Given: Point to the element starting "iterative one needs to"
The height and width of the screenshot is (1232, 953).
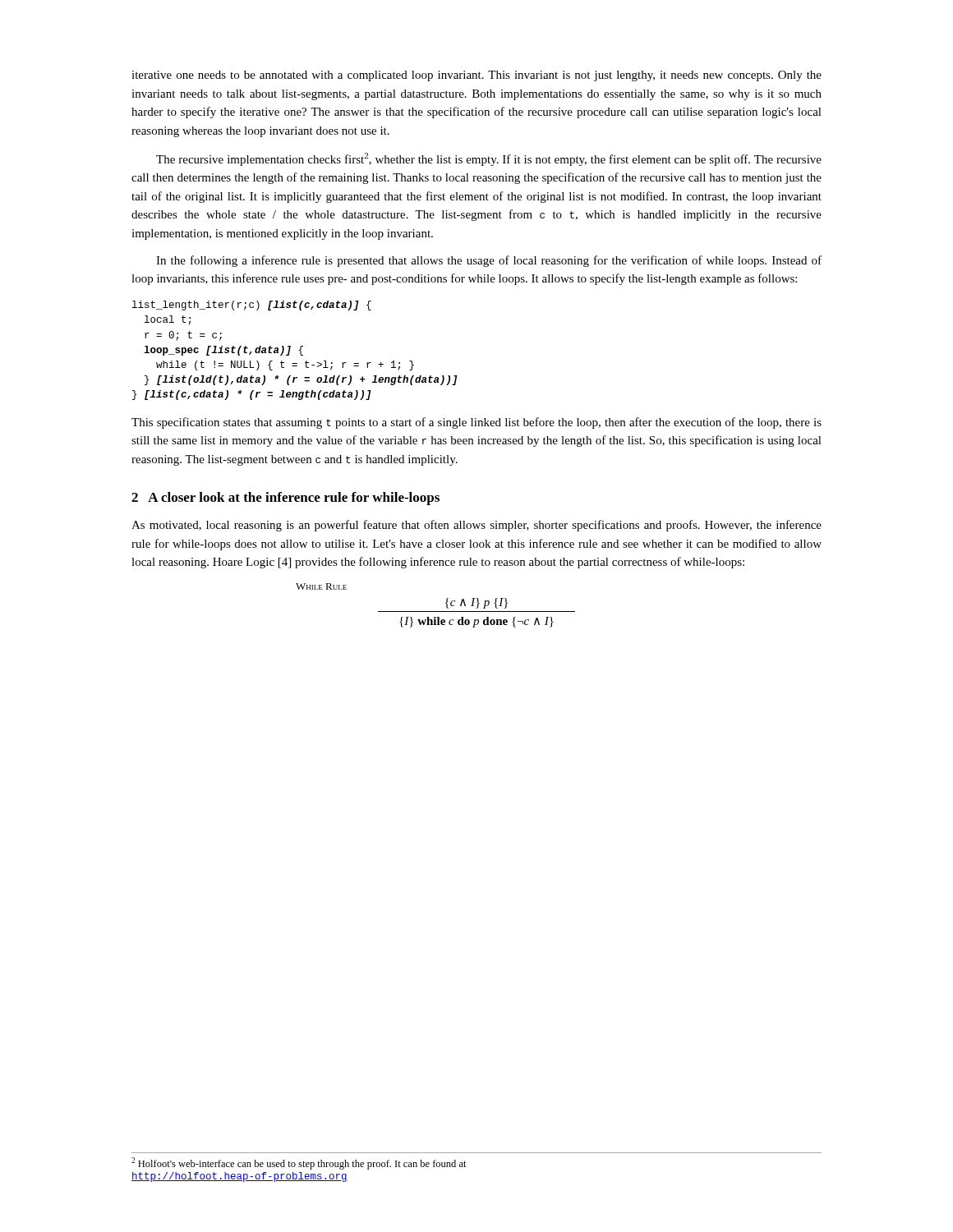Looking at the screenshot, I should pyautogui.click(x=476, y=177).
